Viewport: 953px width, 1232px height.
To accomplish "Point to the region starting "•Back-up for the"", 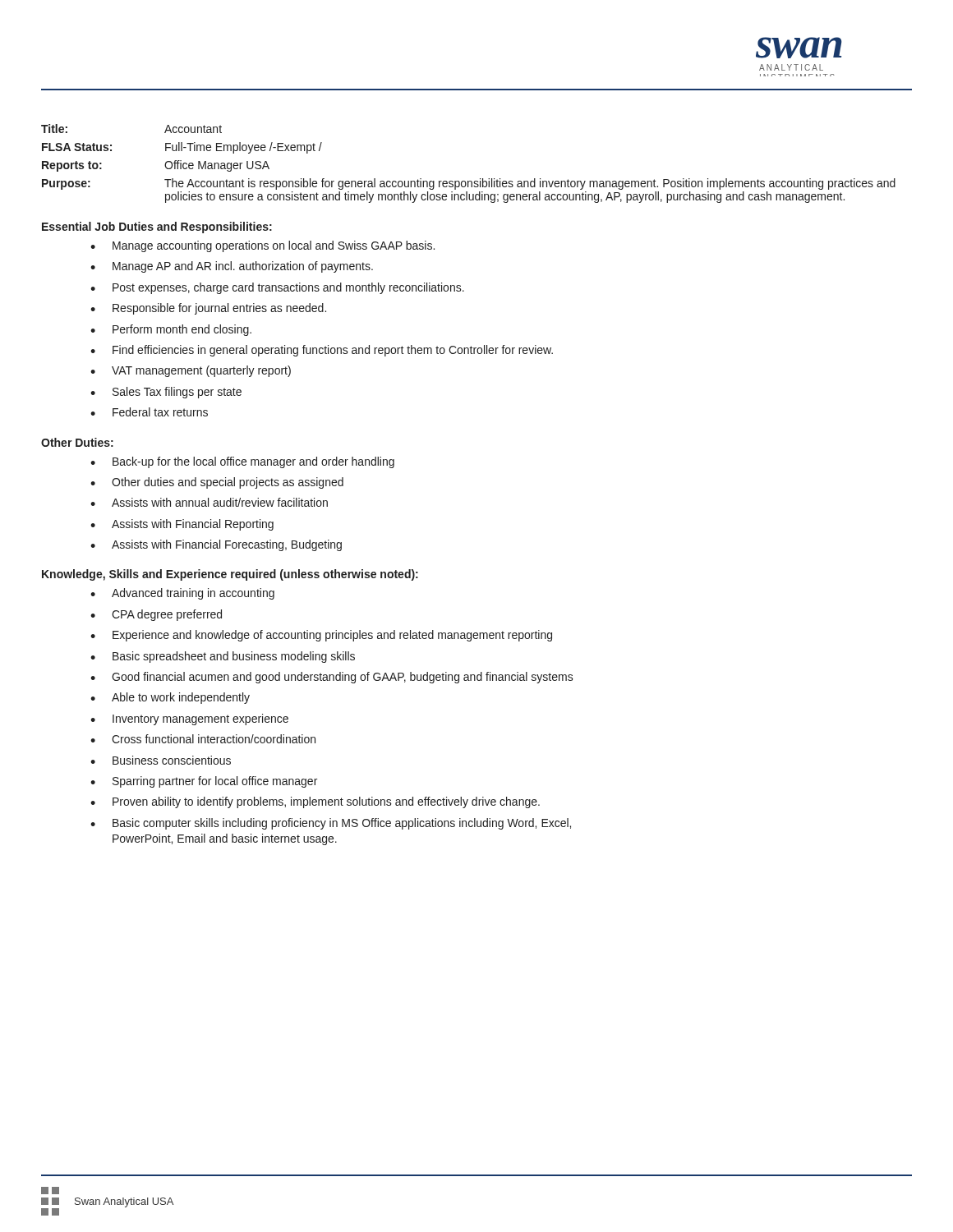I will (x=242, y=462).
